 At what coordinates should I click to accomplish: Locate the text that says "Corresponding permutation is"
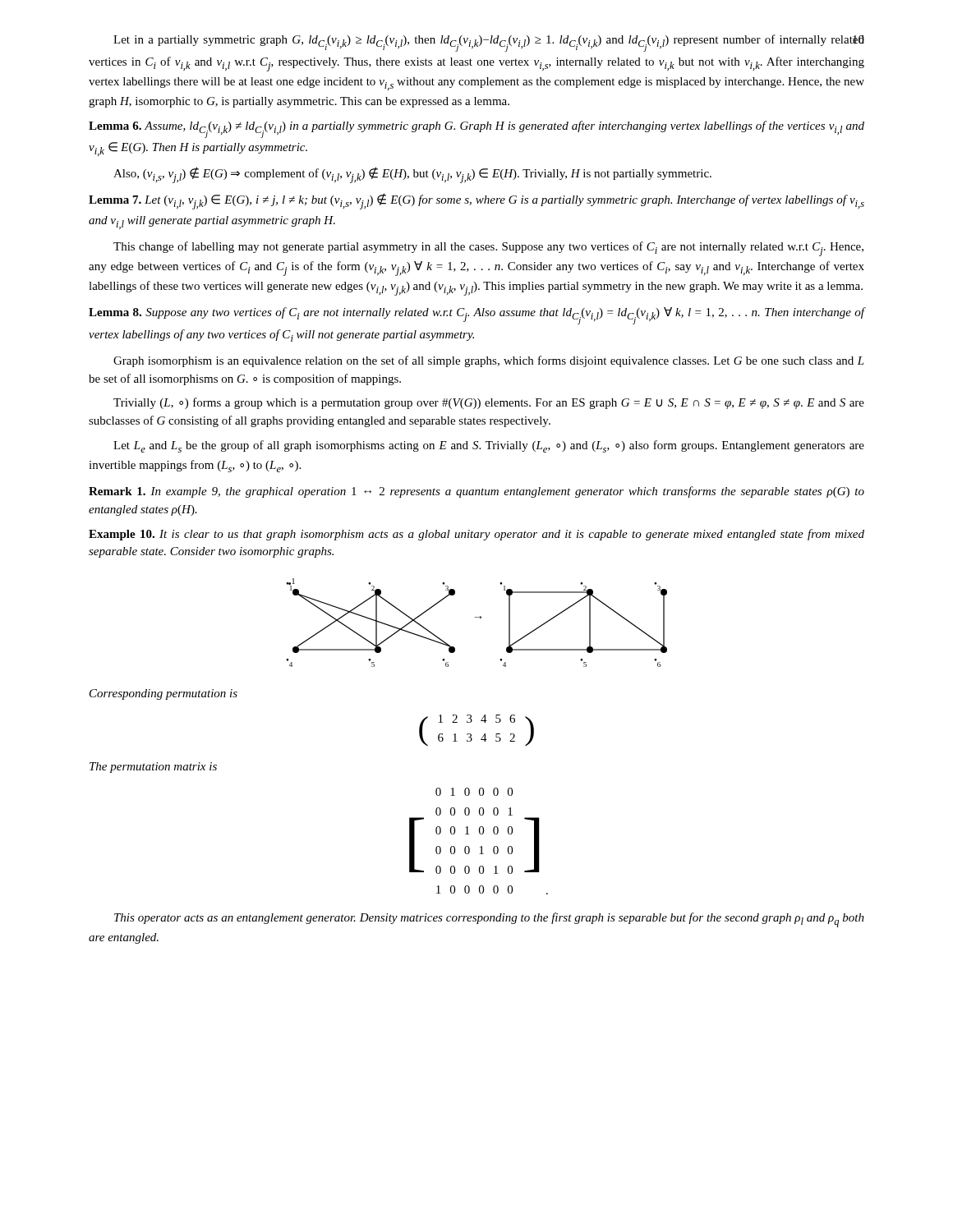pyautogui.click(x=163, y=694)
